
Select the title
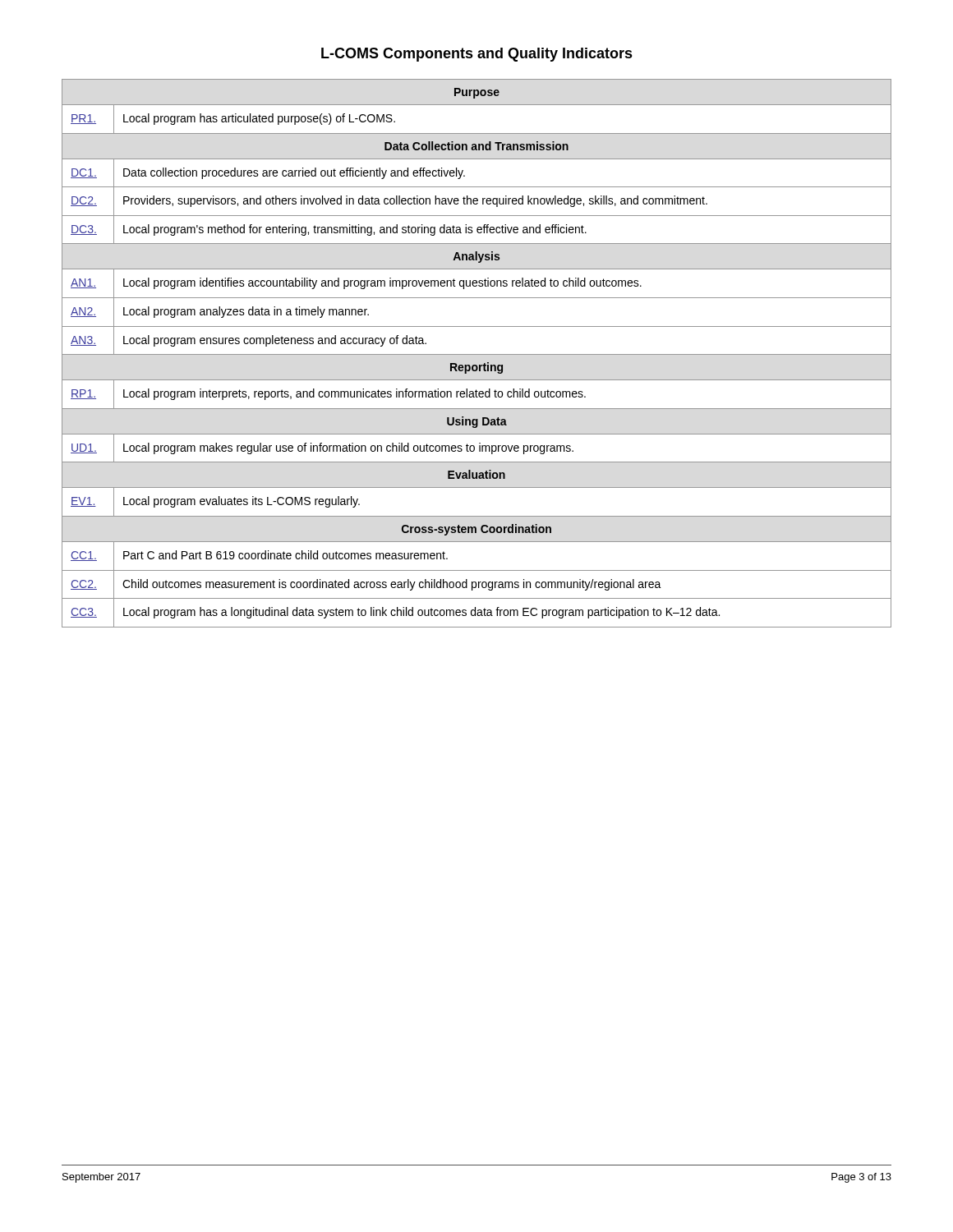tap(476, 53)
